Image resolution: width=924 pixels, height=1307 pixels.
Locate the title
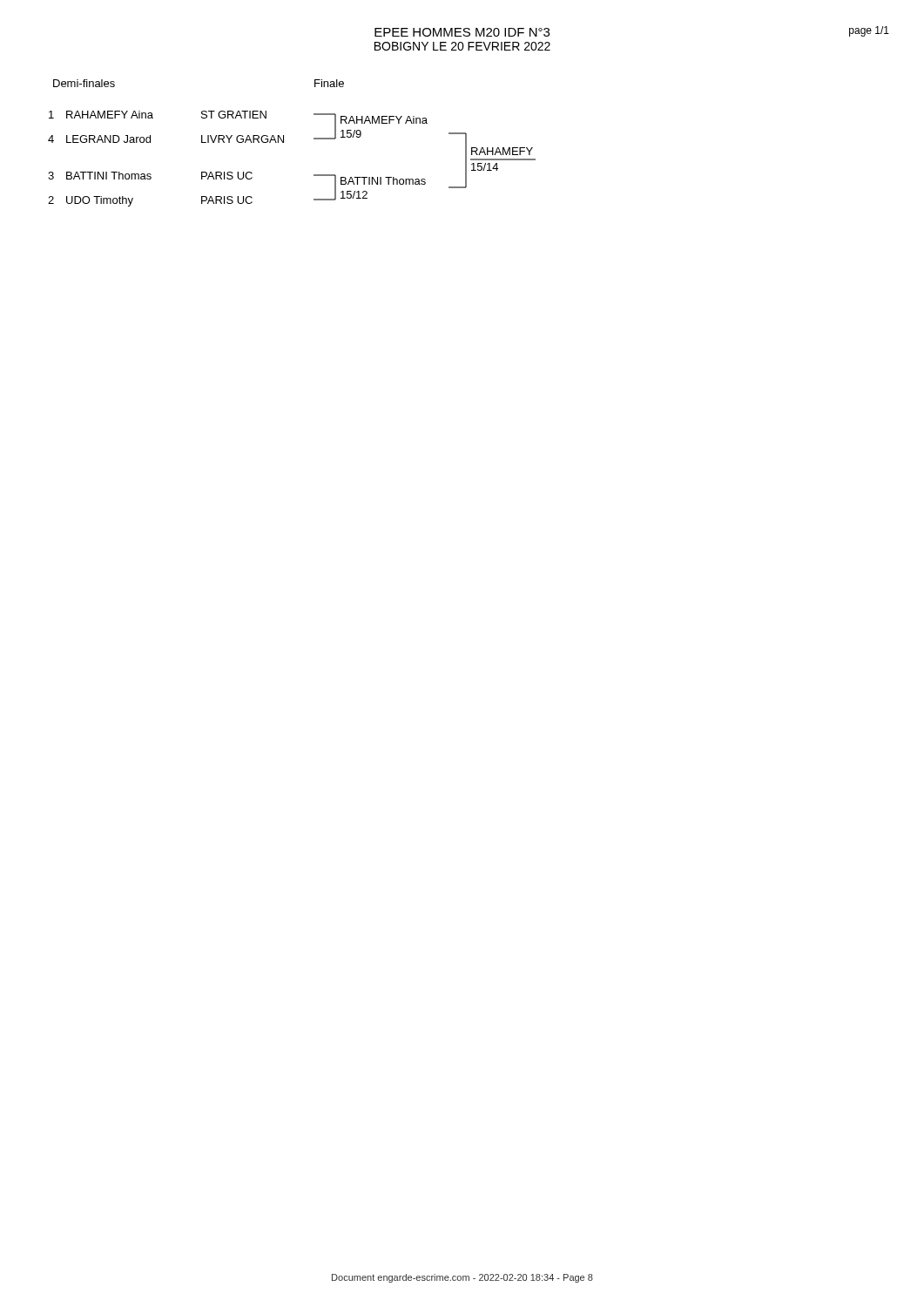pos(462,39)
